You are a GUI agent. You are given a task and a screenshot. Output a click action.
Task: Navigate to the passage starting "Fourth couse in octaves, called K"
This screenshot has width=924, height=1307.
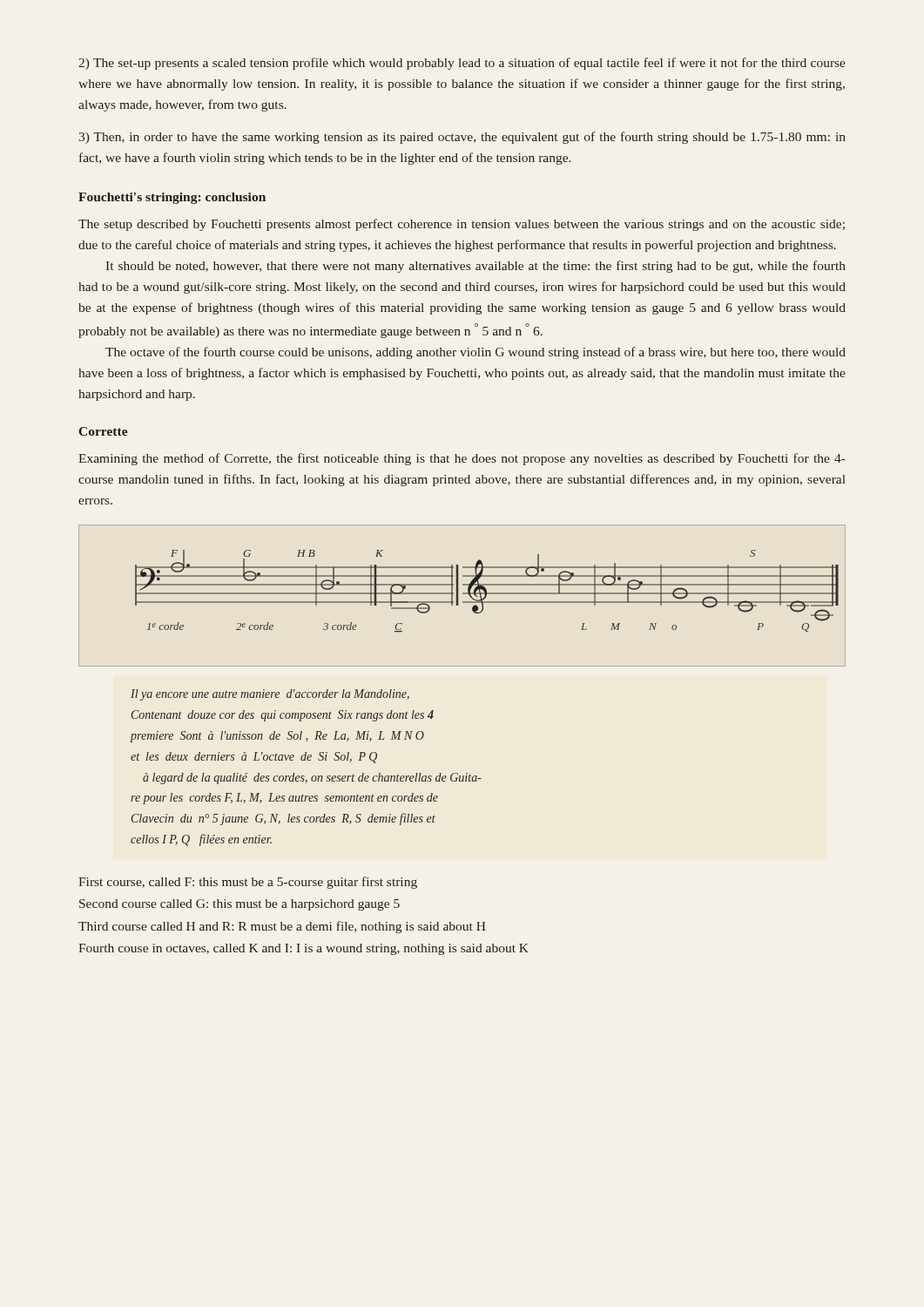303,948
